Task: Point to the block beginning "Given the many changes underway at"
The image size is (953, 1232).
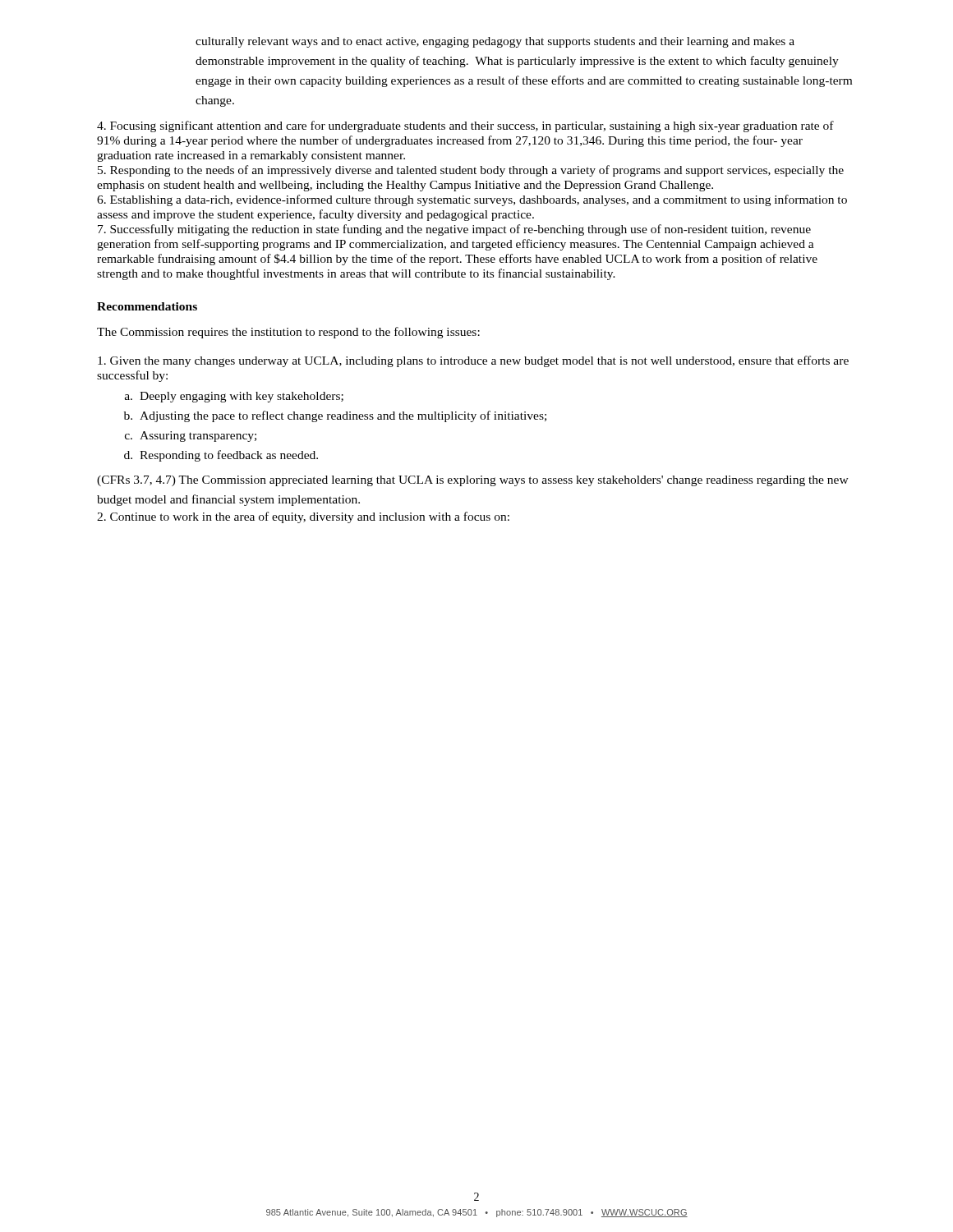Action: click(476, 431)
